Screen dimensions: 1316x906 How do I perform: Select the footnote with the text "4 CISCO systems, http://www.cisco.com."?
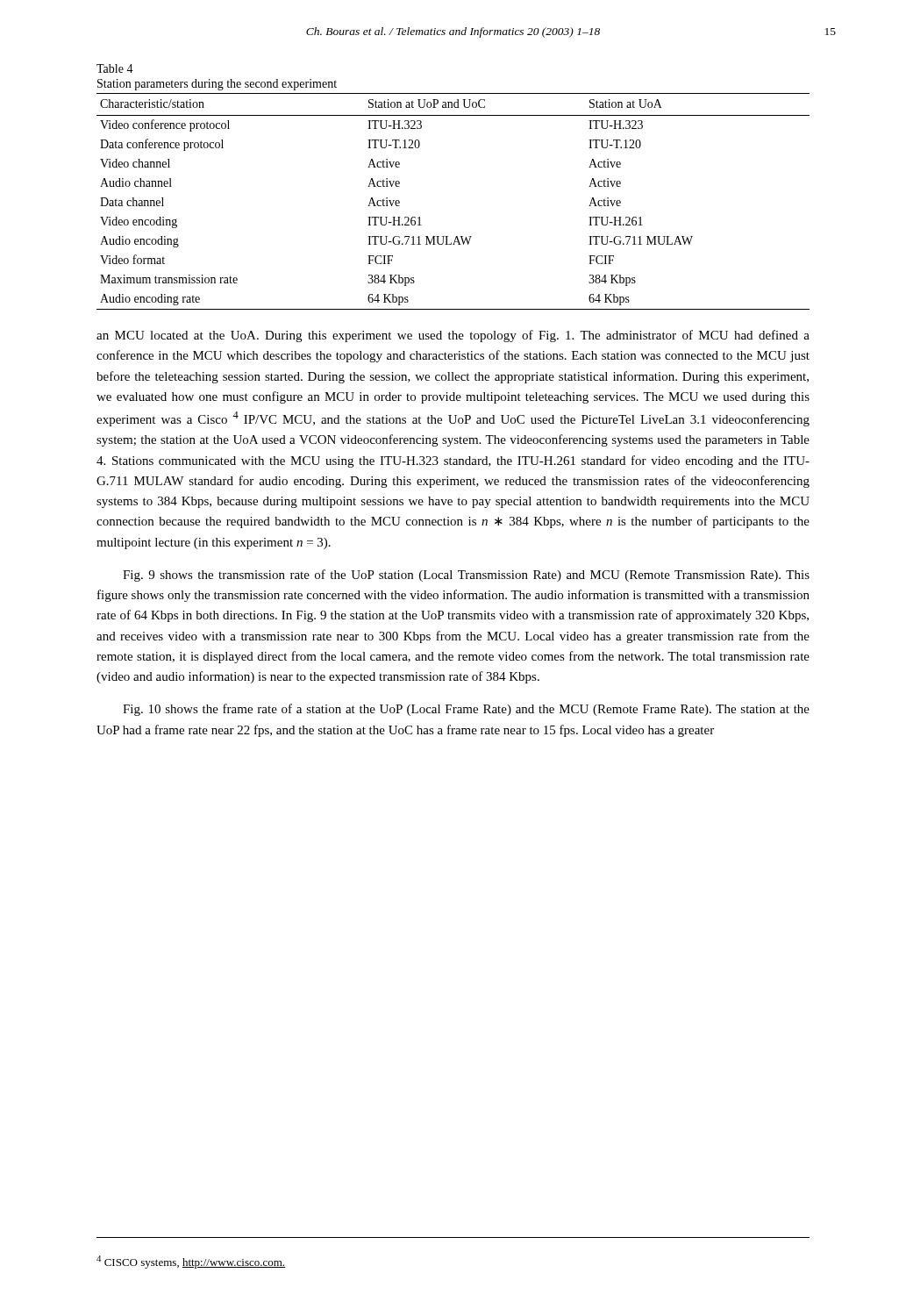click(x=191, y=1262)
